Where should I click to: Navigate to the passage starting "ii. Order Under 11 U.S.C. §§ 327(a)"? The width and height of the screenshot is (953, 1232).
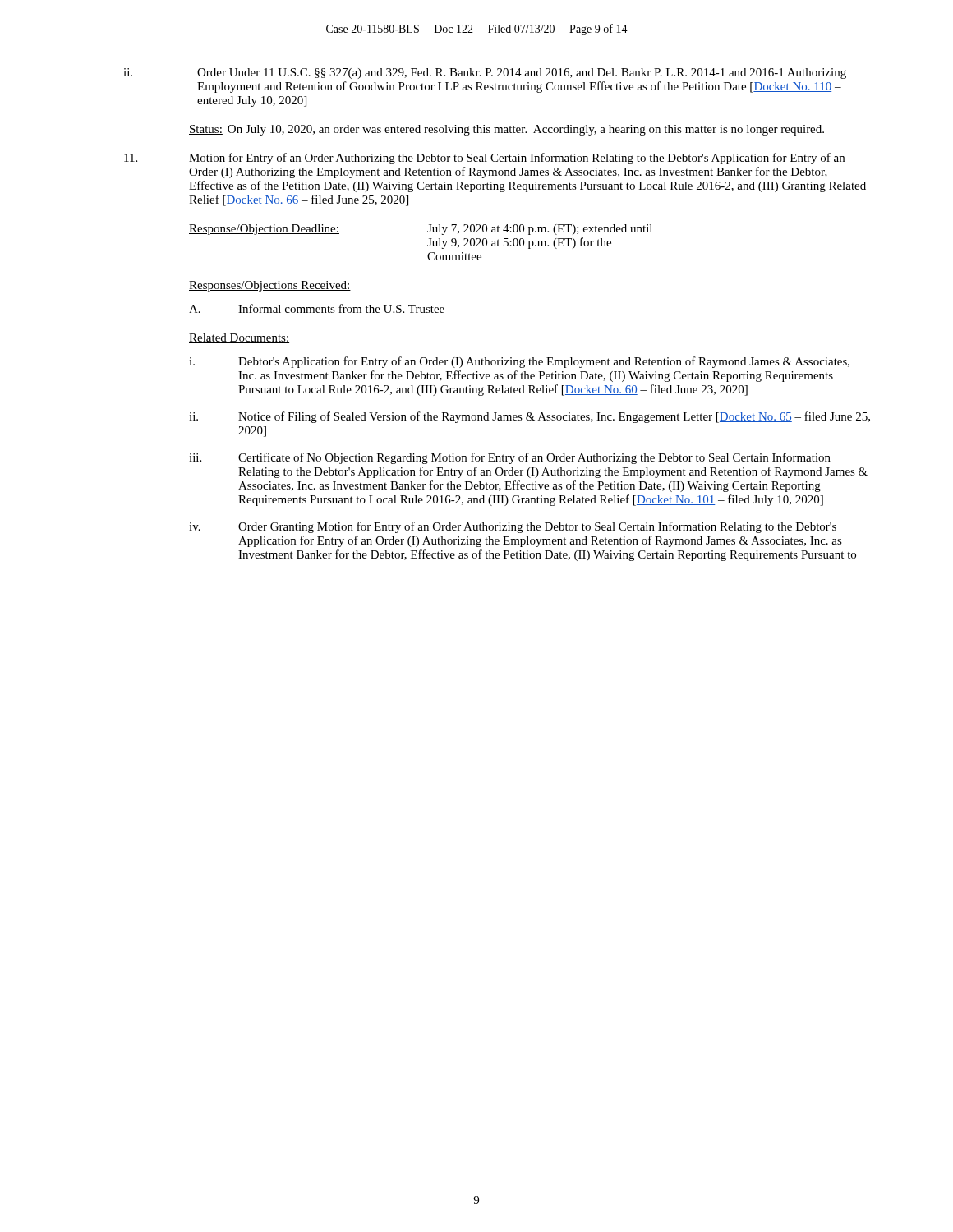497,87
